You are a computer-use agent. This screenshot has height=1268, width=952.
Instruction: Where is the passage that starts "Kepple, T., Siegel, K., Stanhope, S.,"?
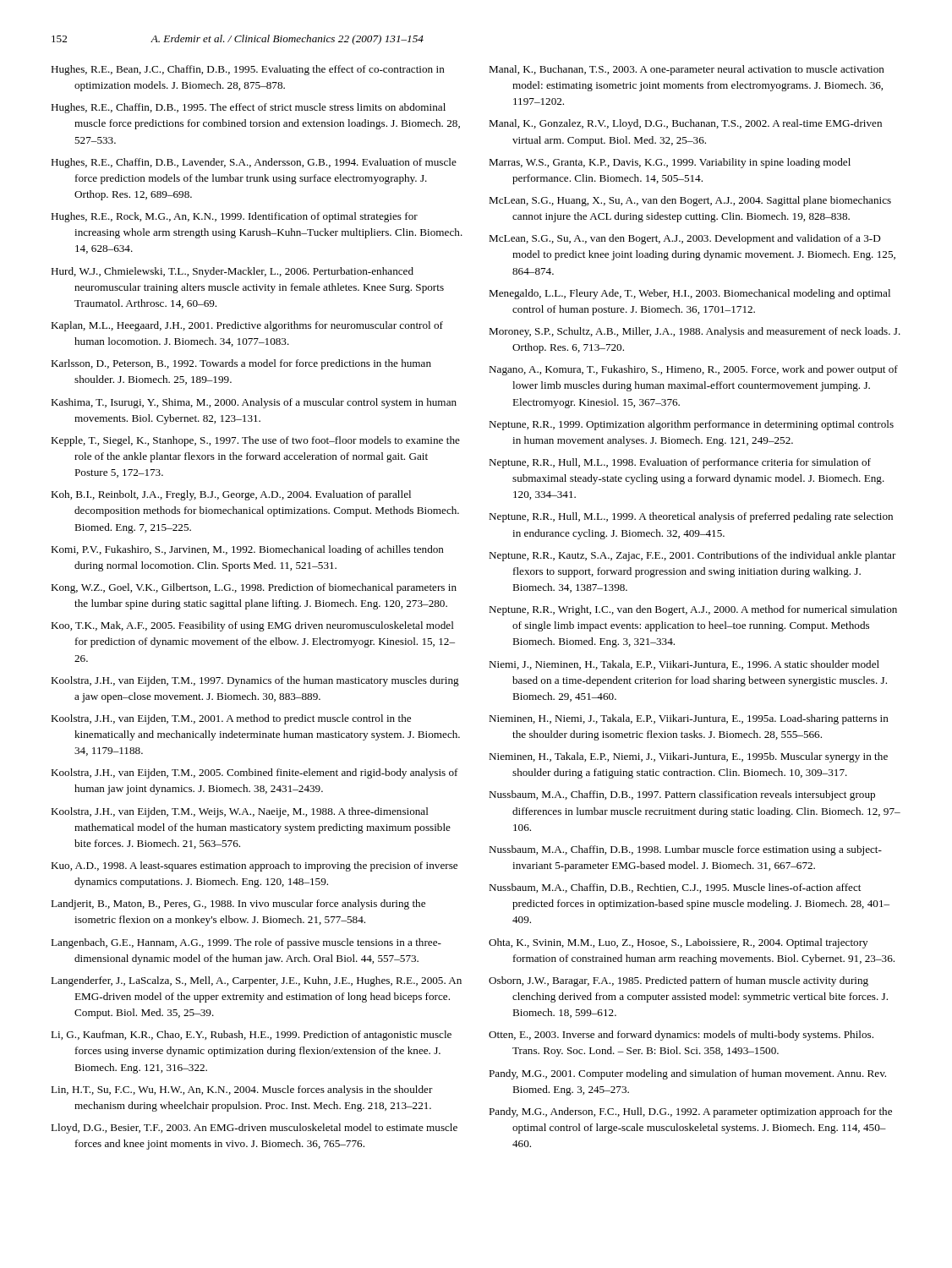(x=255, y=456)
